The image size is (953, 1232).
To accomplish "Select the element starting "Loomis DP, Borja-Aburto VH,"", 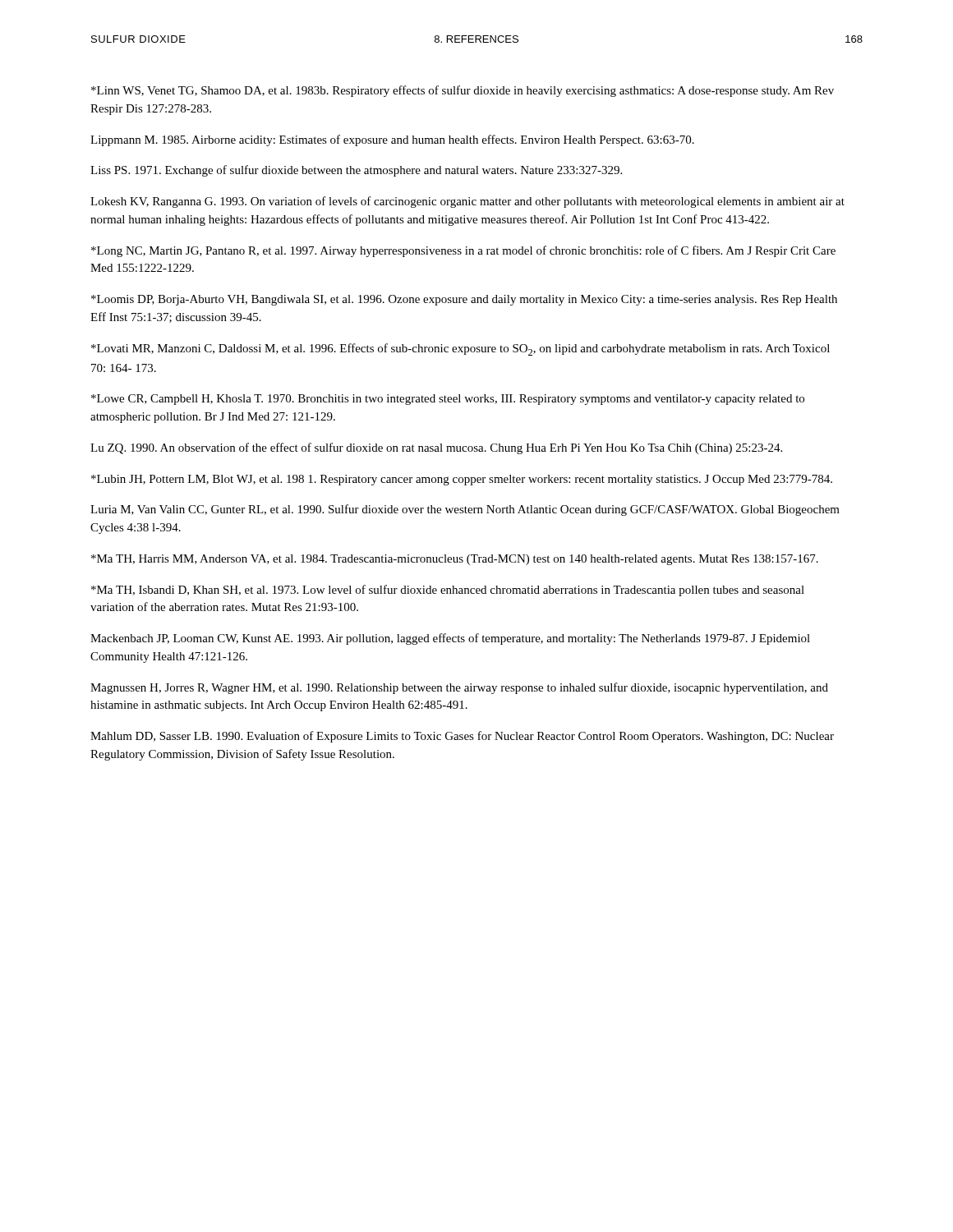I will [464, 308].
